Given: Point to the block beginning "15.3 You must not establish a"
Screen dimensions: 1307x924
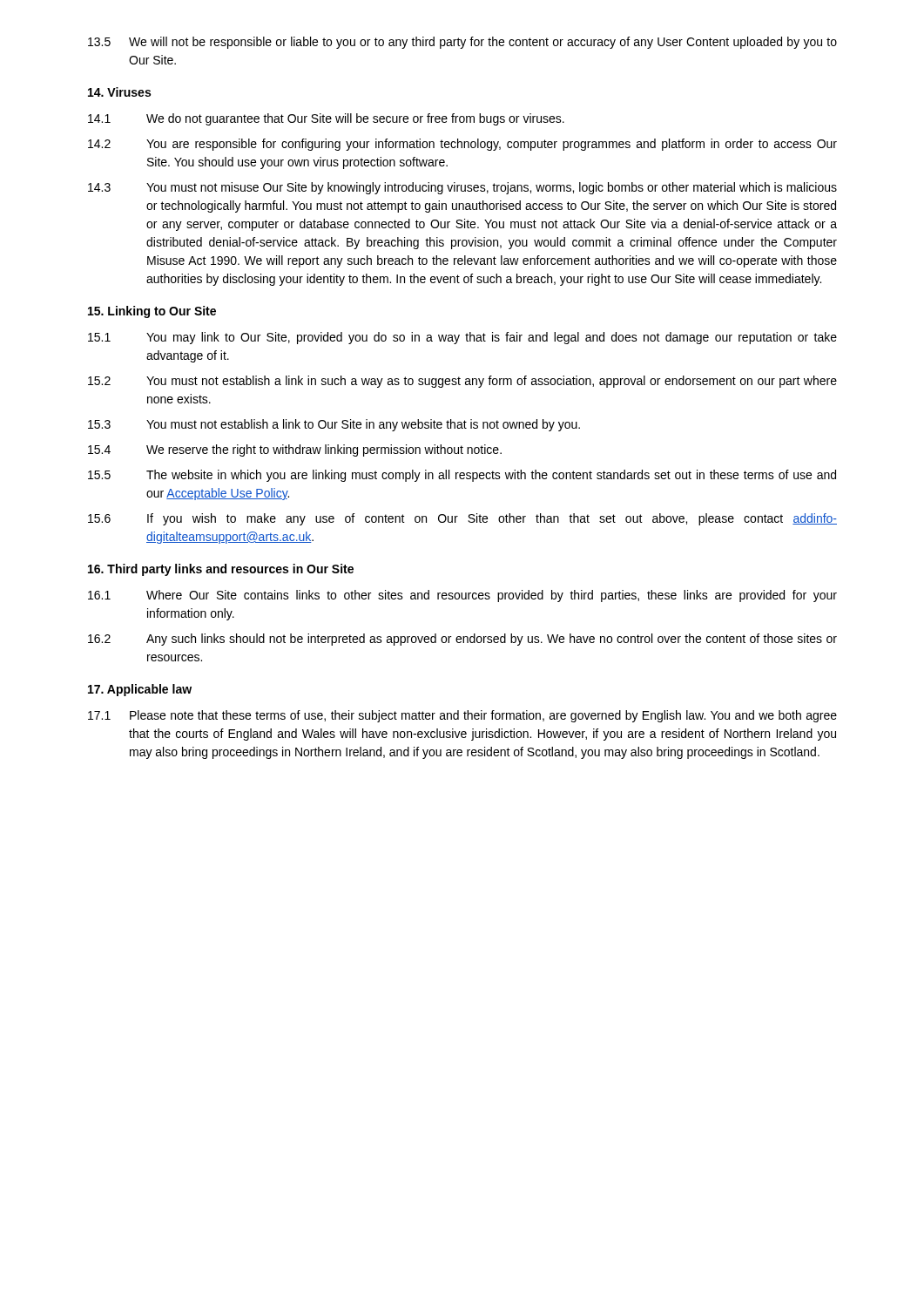Looking at the screenshot, I should click(x=462, y=425).
